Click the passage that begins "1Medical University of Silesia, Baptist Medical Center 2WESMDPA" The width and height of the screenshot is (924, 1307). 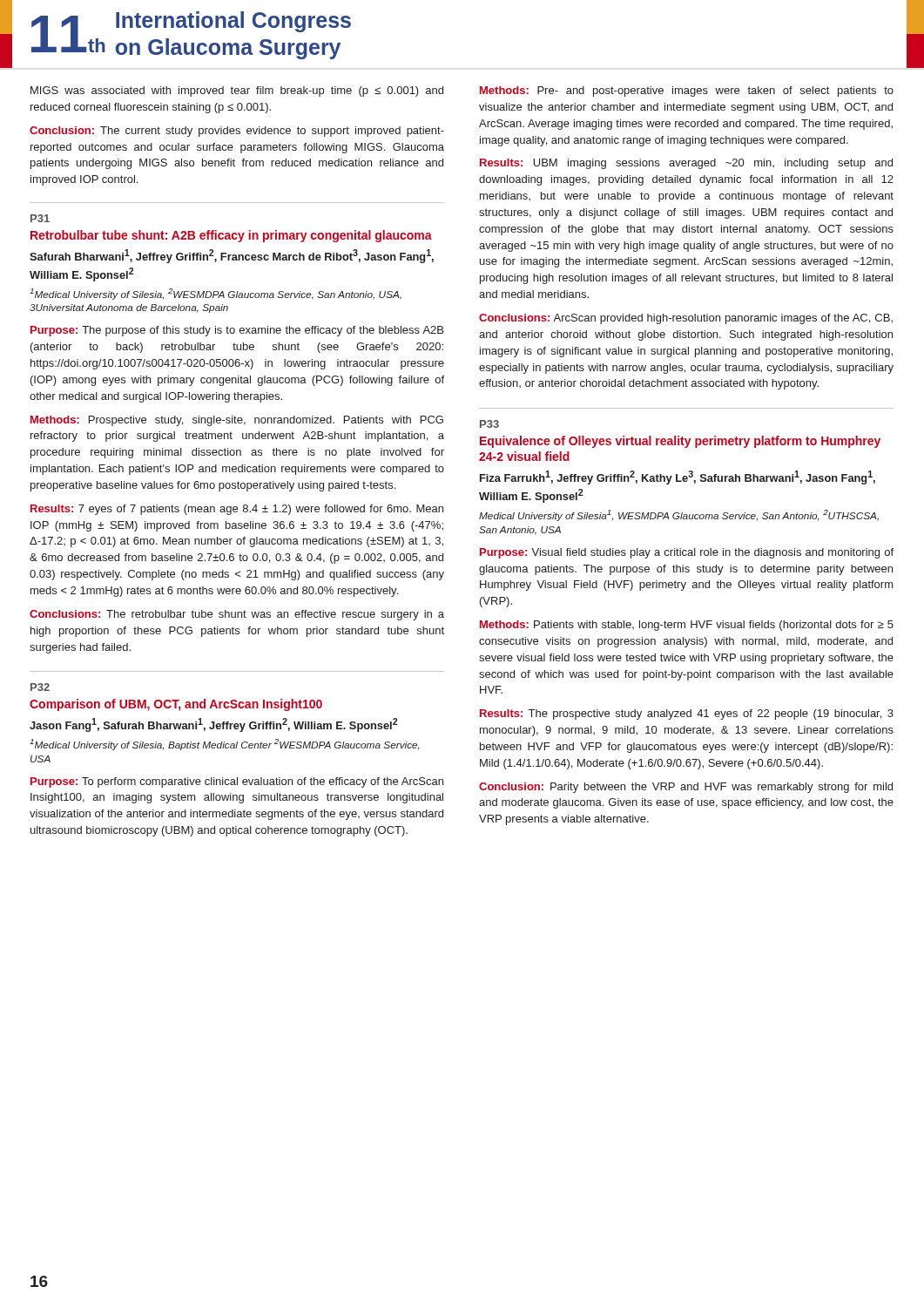point(225,750)
